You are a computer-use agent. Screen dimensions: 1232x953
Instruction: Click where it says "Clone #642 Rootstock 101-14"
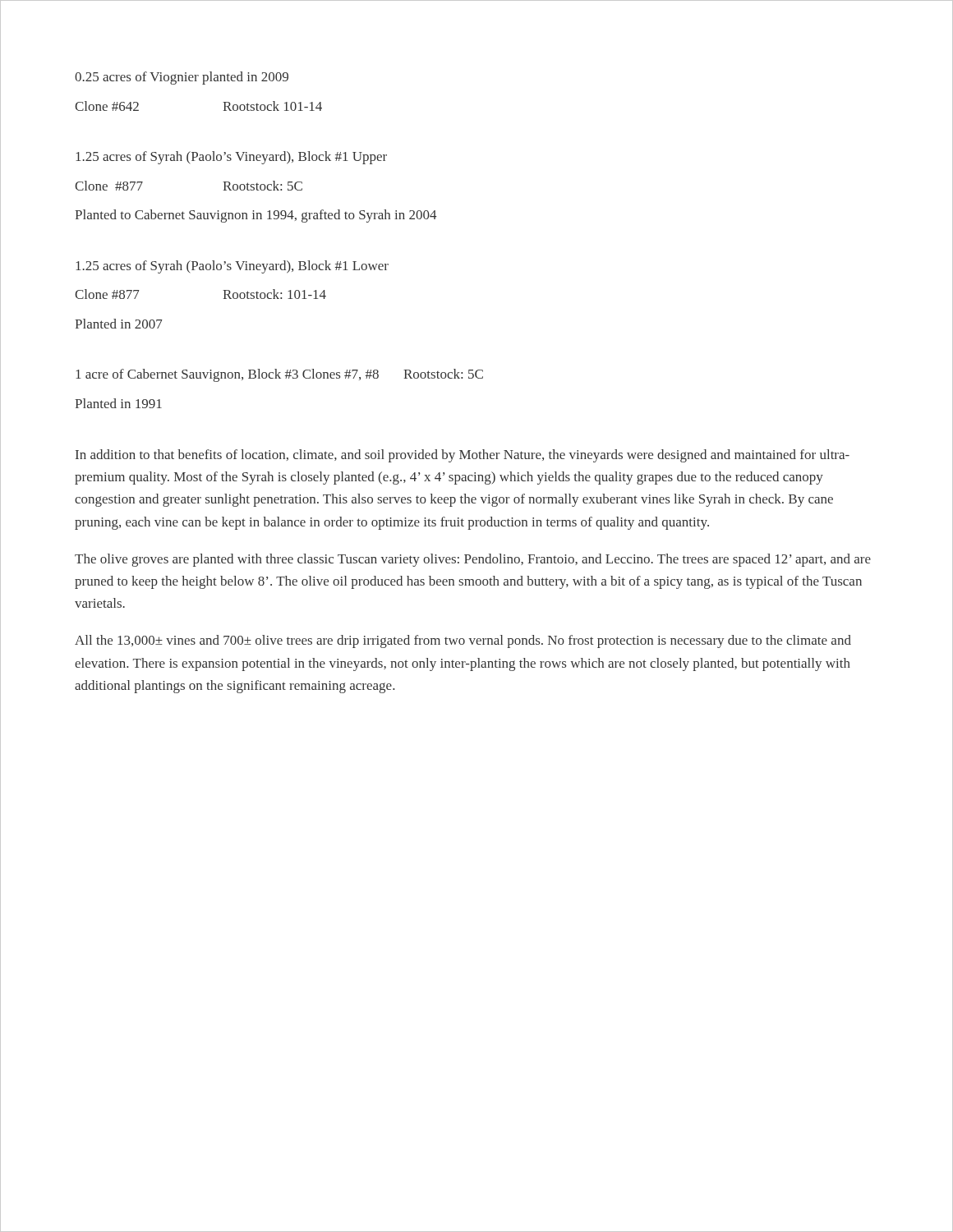[101, 106]
